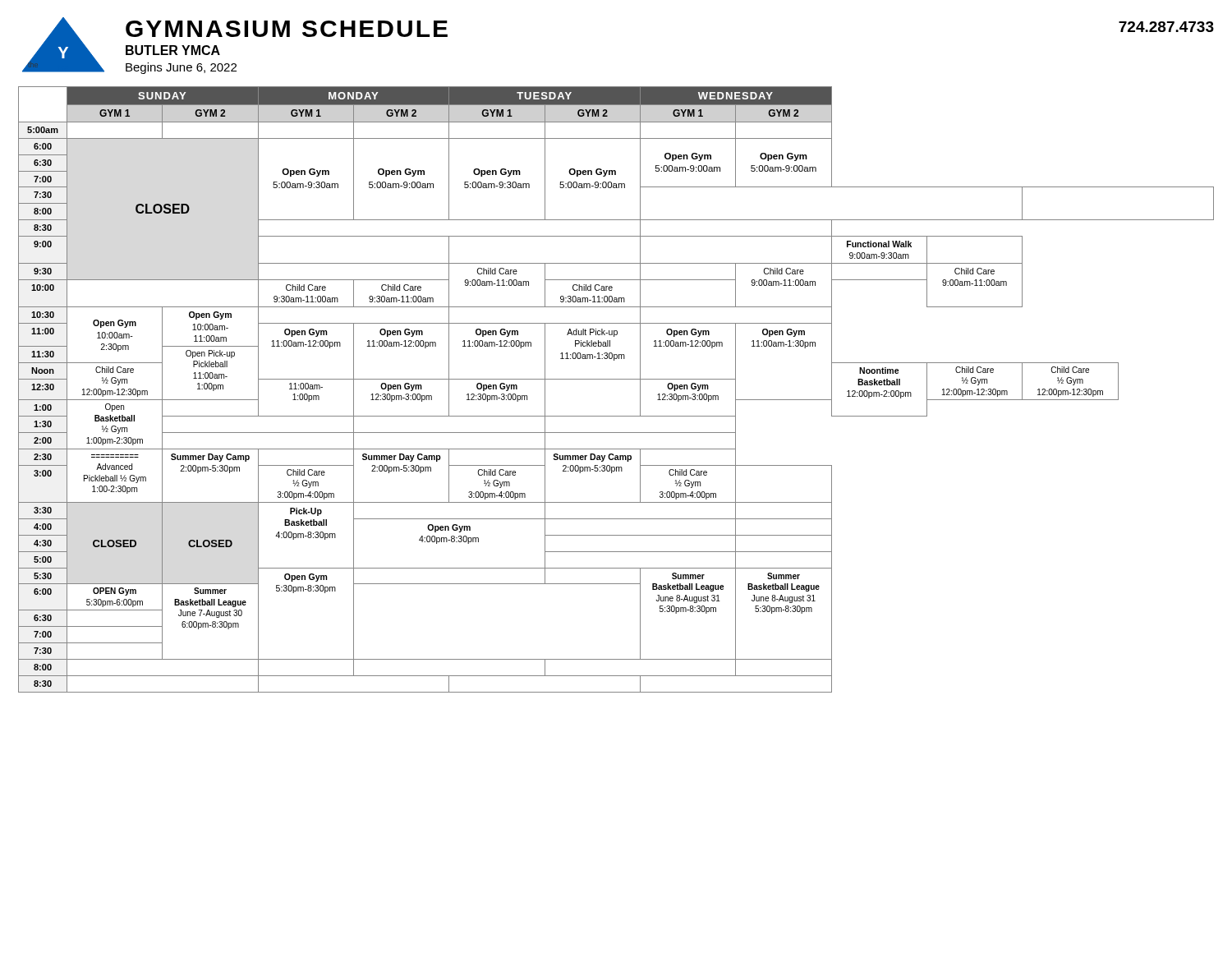
Task: Select the table that reads "GYM 2"
Action: (616, 389)
